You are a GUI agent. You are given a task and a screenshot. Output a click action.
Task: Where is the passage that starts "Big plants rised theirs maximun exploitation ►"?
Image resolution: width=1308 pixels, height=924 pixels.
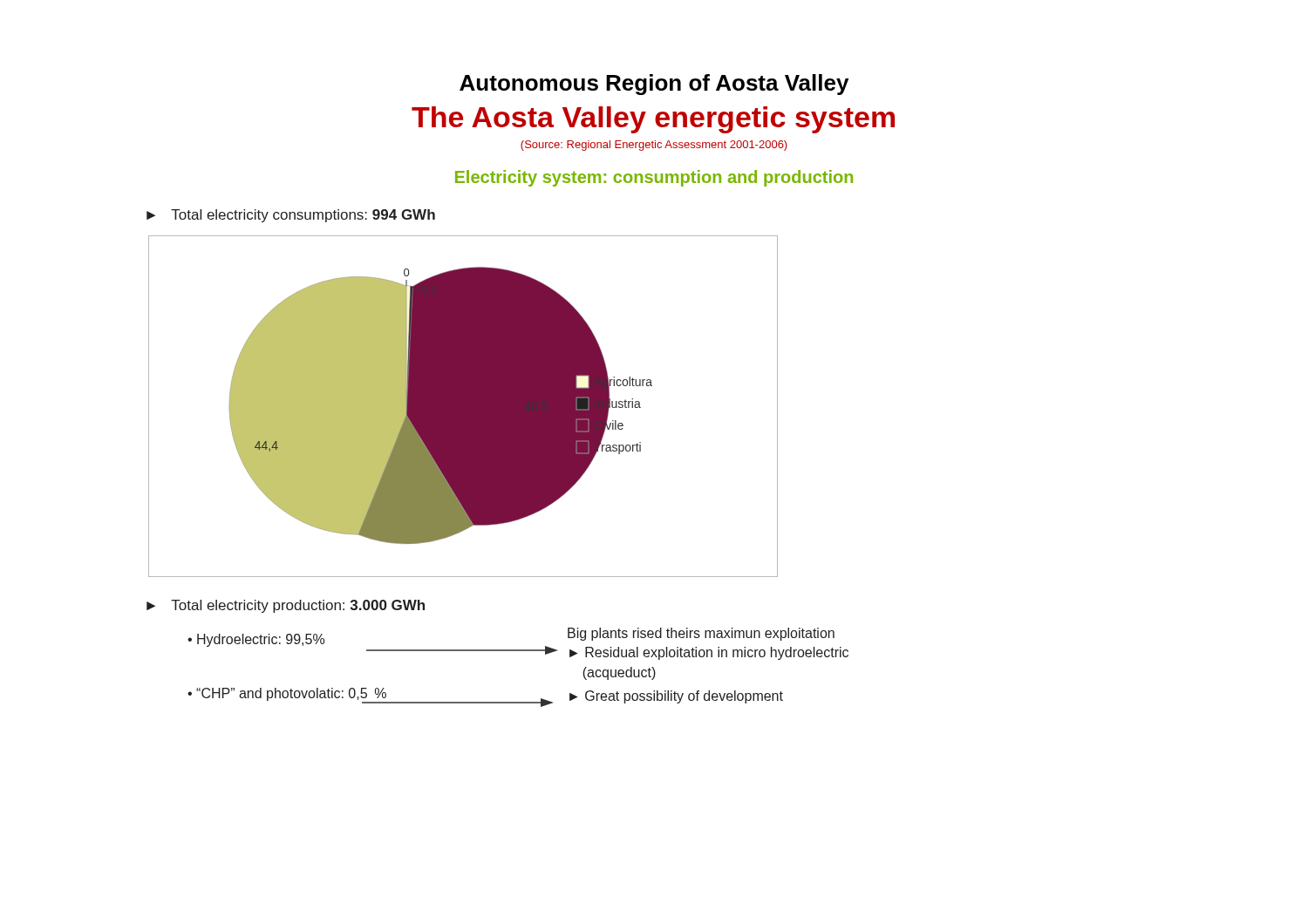click(x=708, y=653)
